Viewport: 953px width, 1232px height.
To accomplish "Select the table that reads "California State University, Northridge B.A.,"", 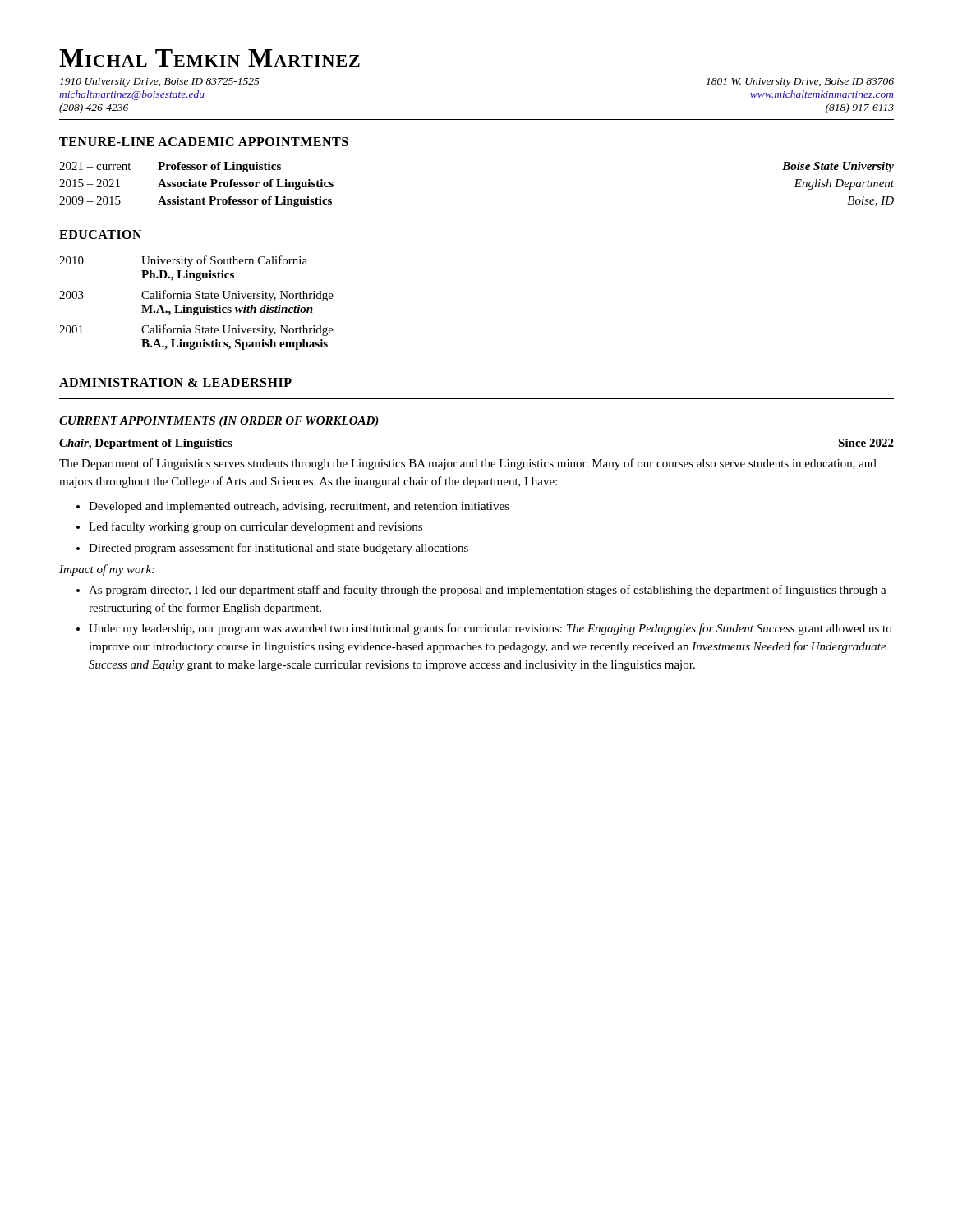I will [476, 302].
